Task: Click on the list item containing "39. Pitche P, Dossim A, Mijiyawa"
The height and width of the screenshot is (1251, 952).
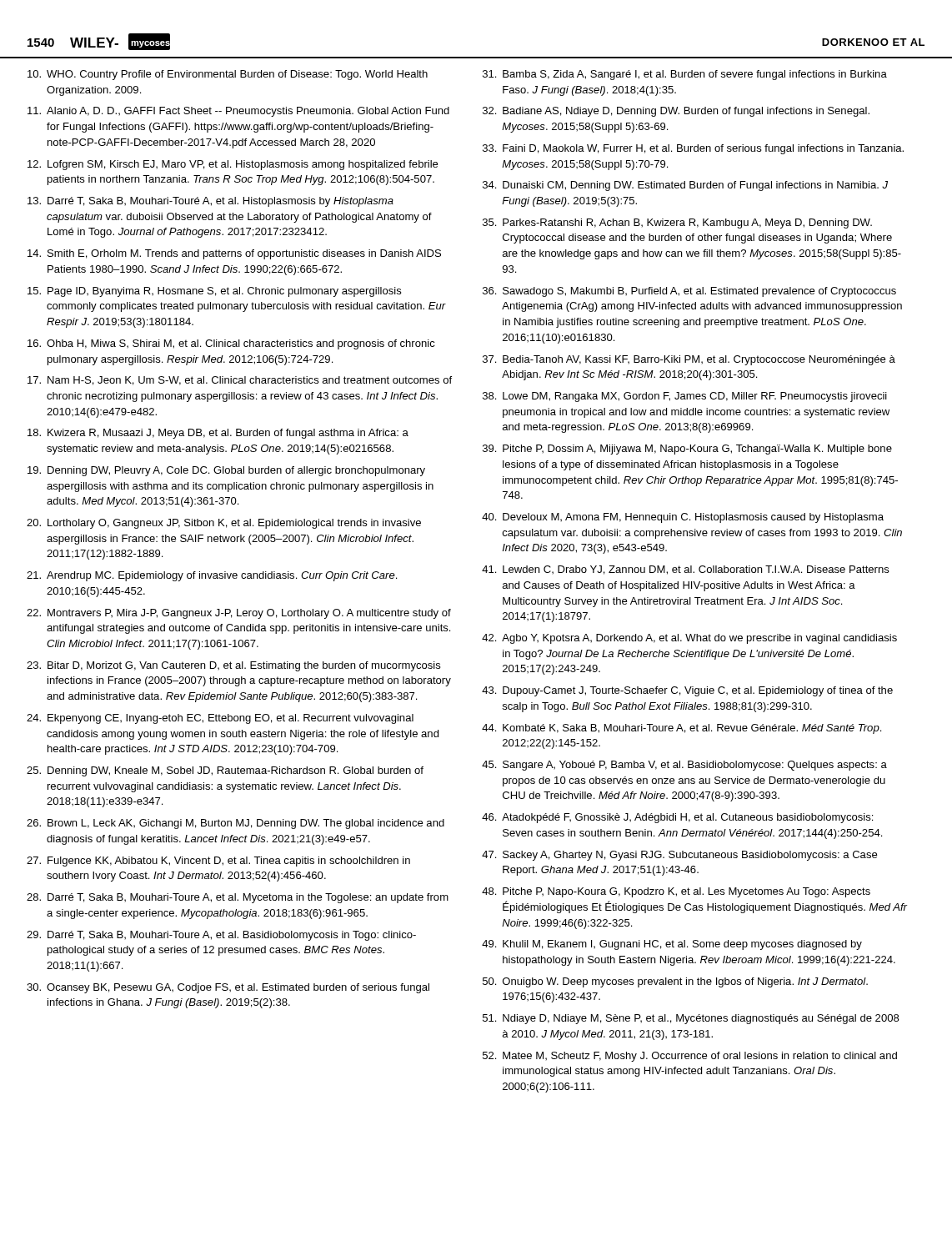Action: point(695,472)
